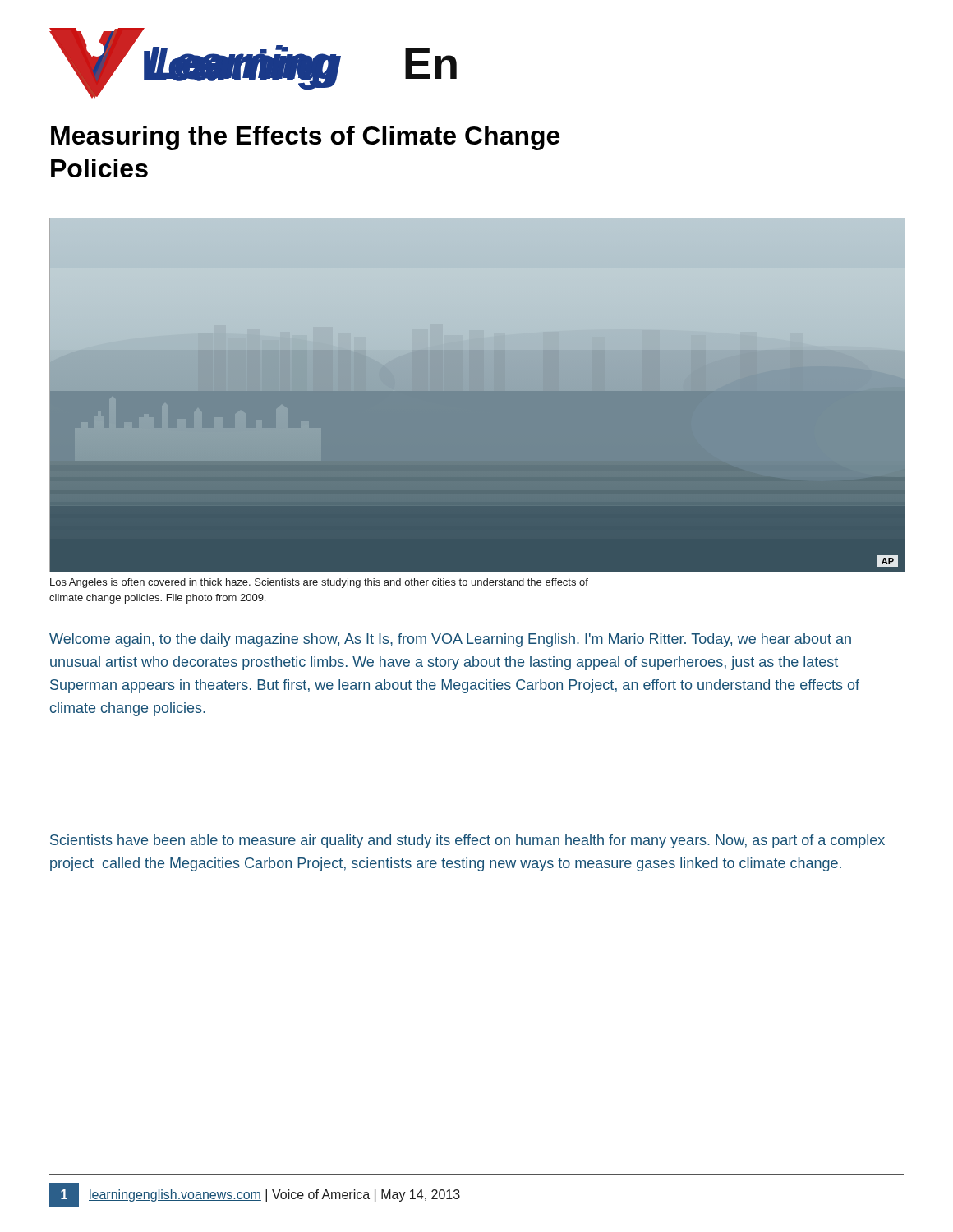Screen dimensions: 1232x953
Task: Select the photo
Action: point(476,395)
